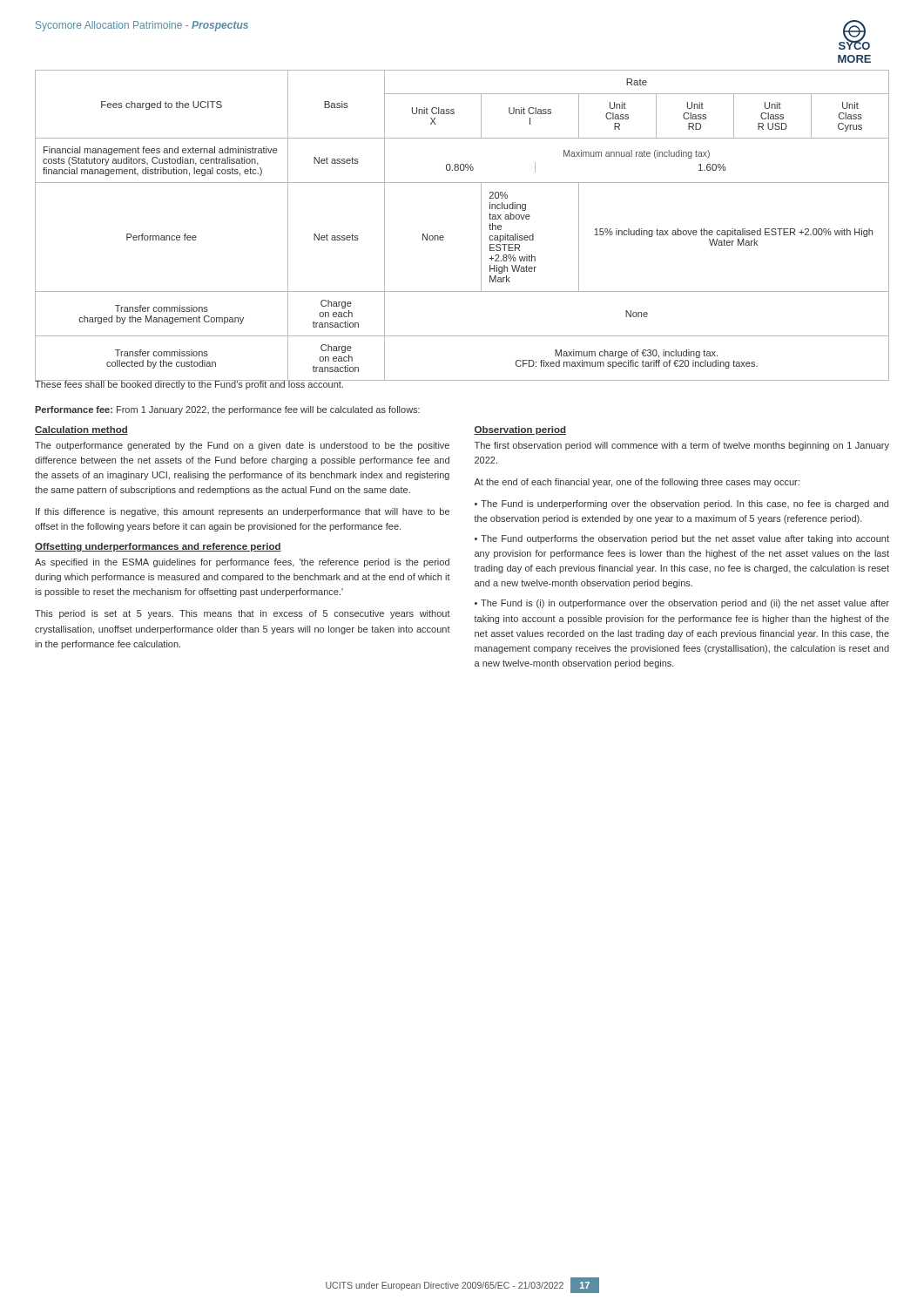Click on the region starting "• The Fund outperforms the observation period"

[x=682, y=561]
